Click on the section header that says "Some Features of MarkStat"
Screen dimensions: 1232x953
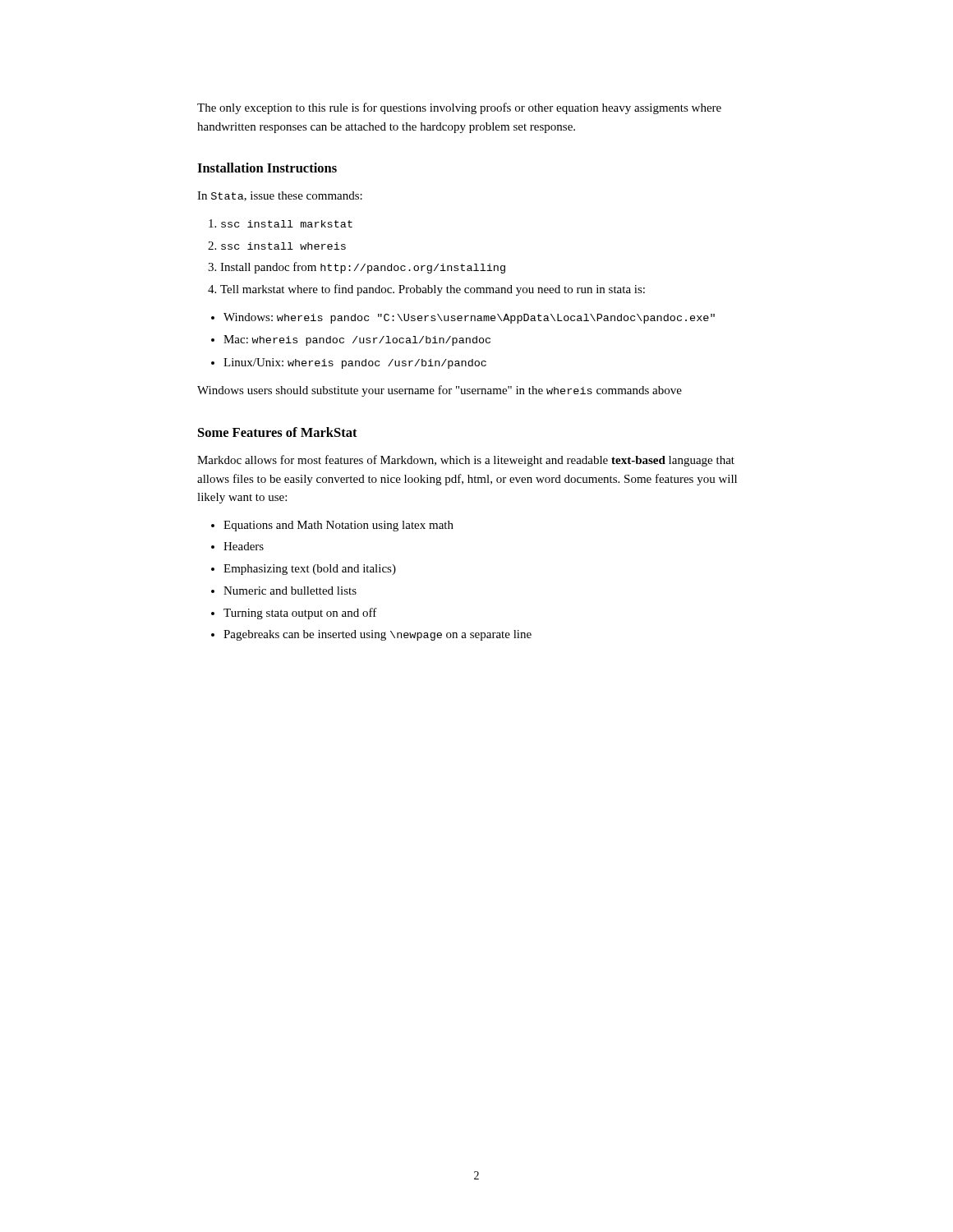click(277, 432)
